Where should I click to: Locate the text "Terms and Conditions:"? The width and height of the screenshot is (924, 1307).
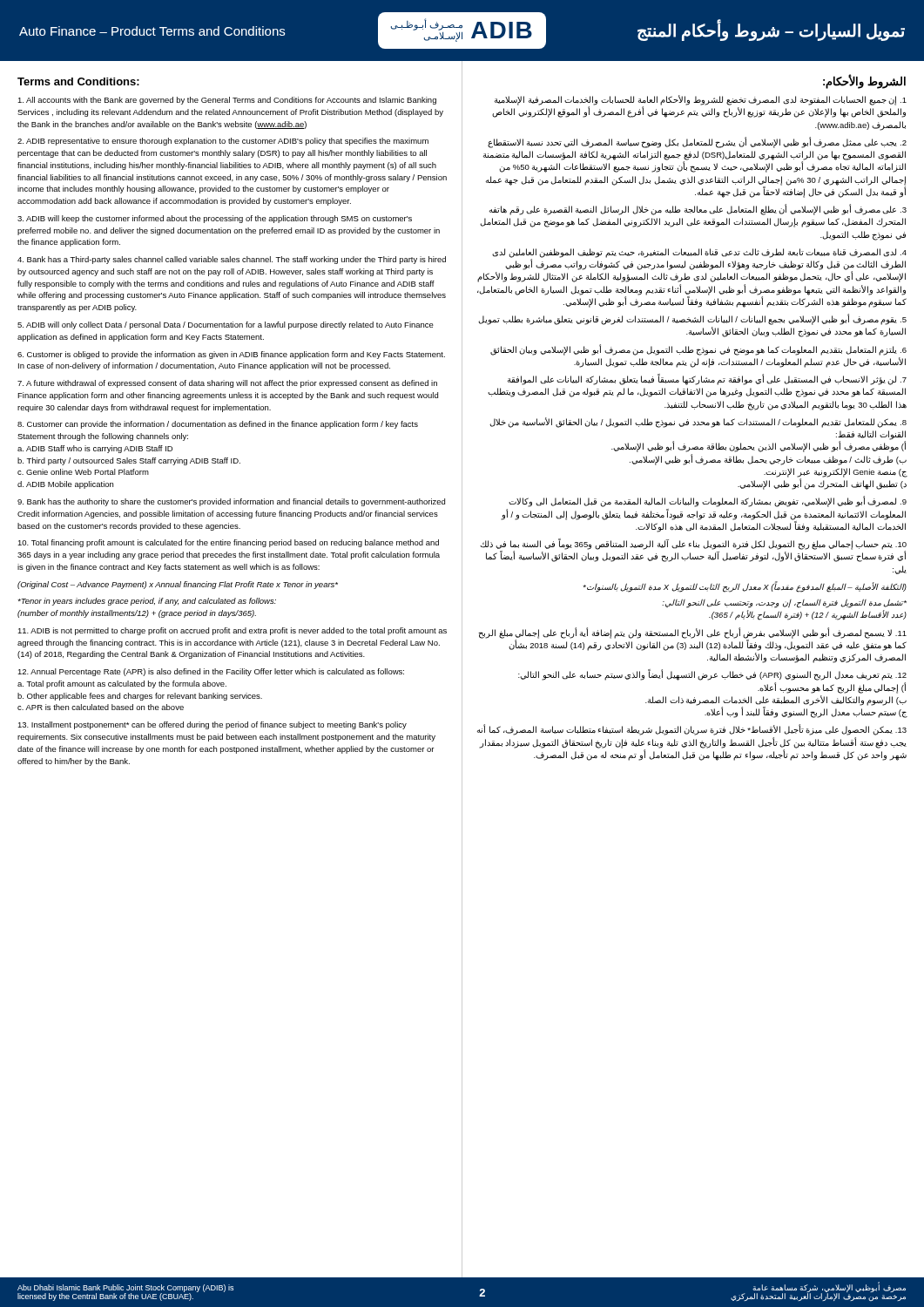(79, 81)
